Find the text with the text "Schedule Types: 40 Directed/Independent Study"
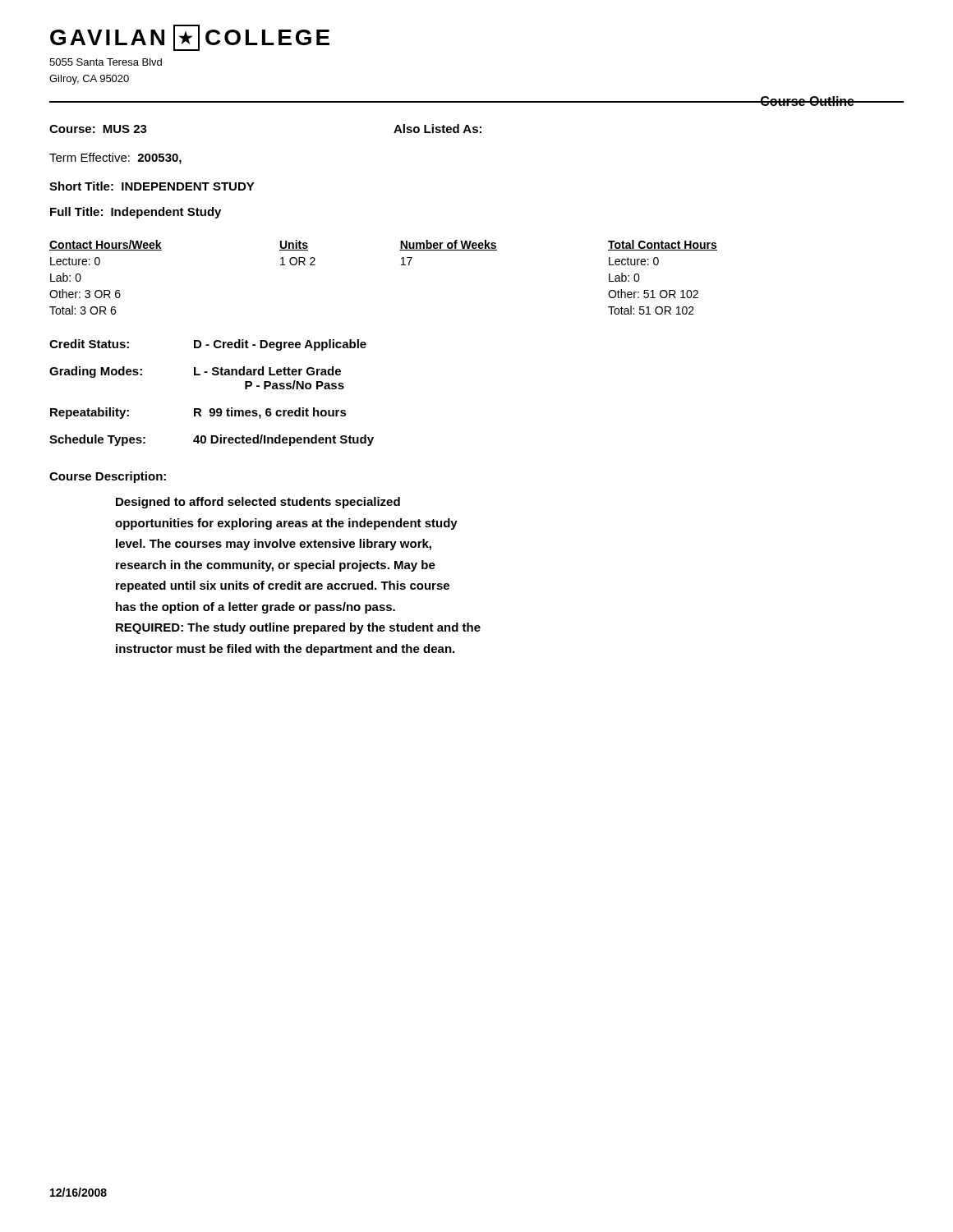Screen dimensions: 1232x953 (x=212, y=439)
